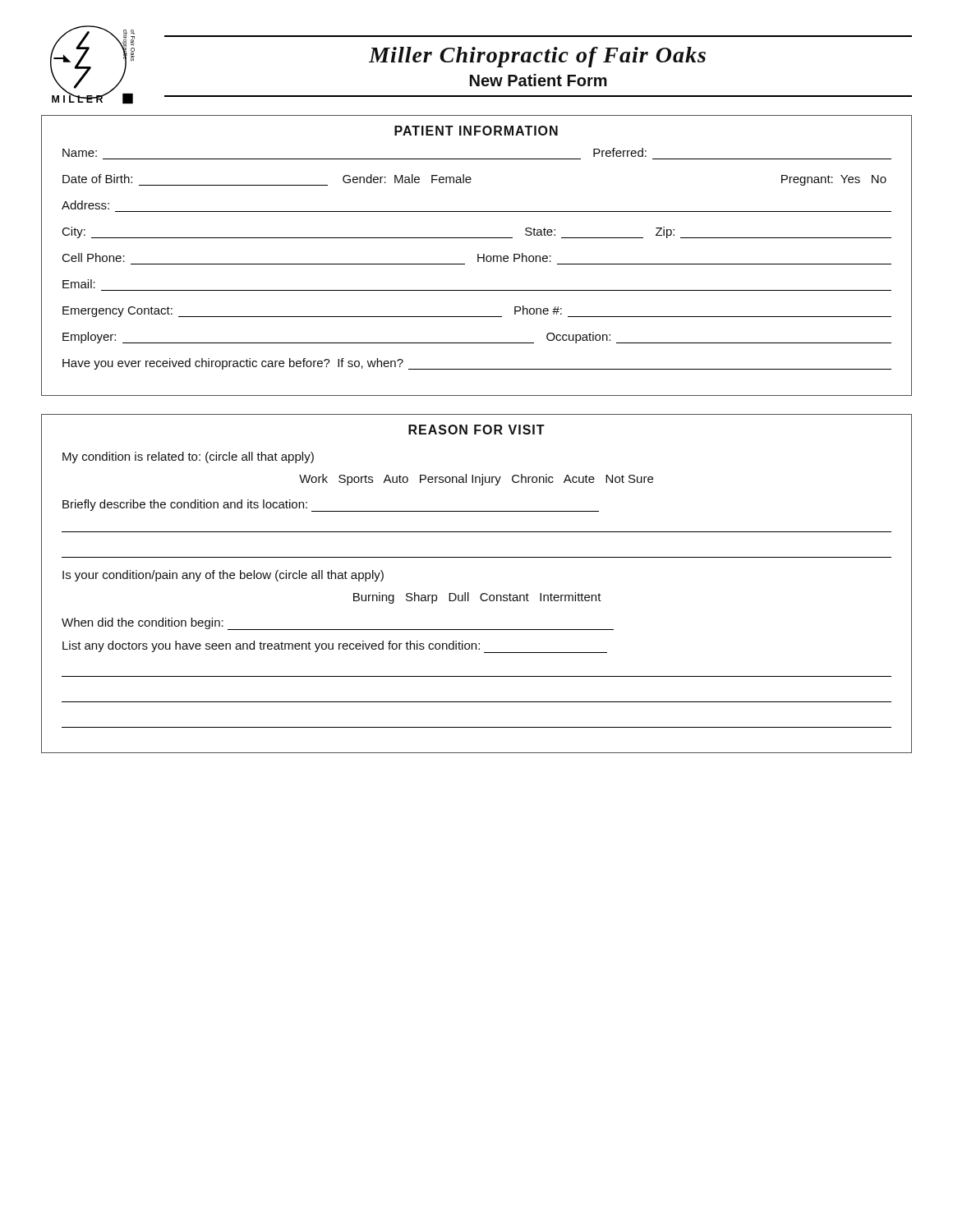
Task: Select the logo
Action: (94, 66)
